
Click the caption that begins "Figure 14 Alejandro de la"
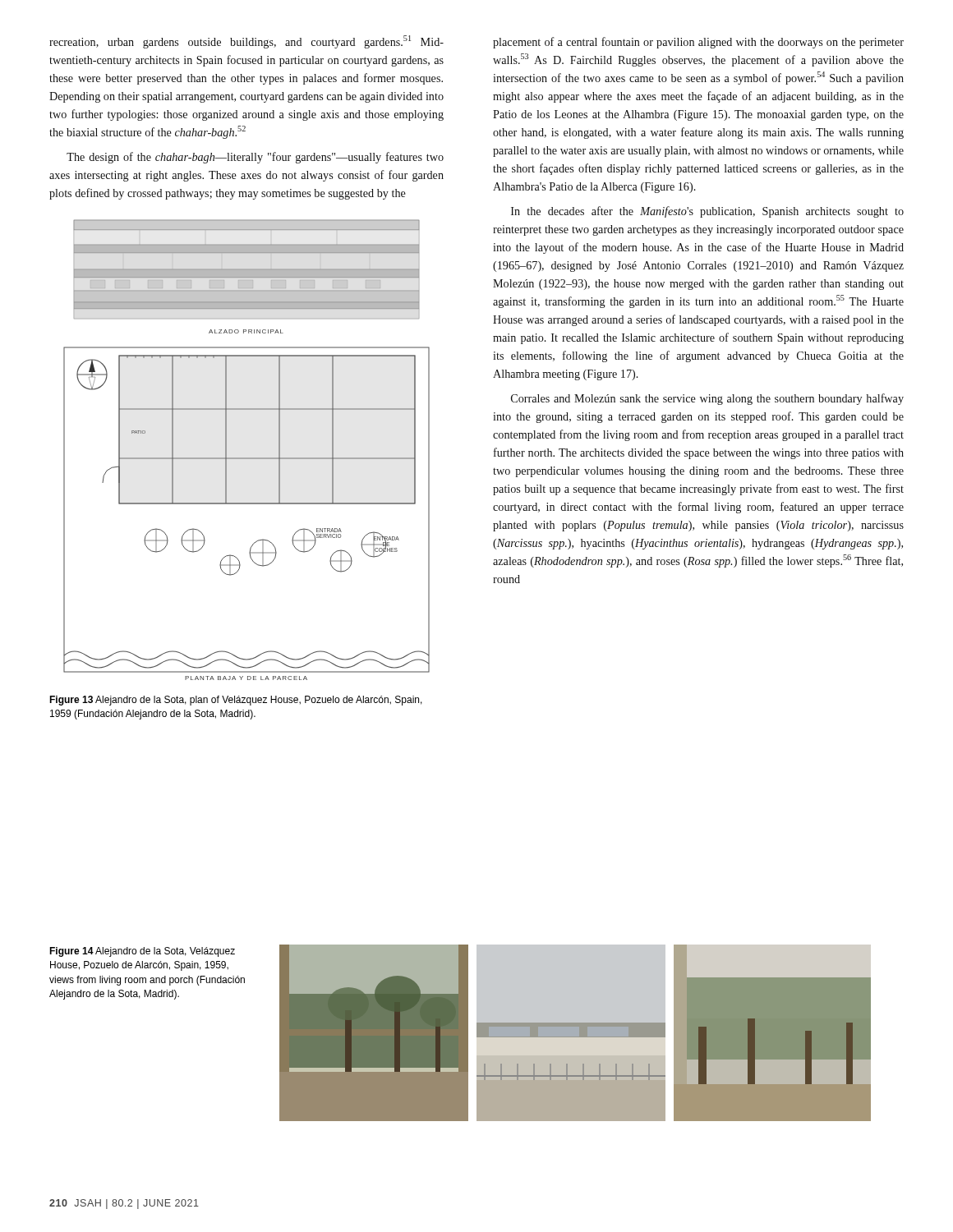147,972
